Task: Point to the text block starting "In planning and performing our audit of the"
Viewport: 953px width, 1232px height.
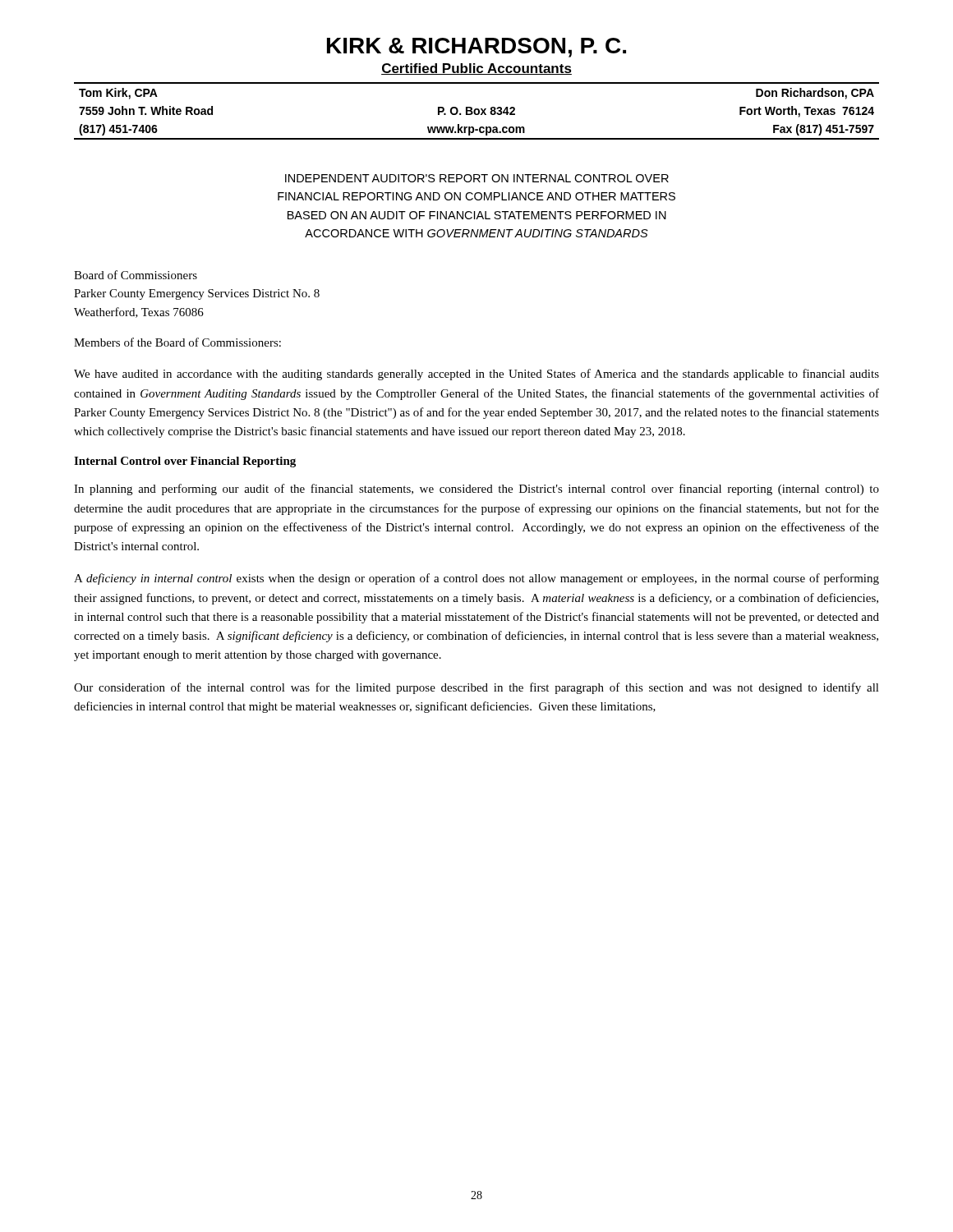Action: coord(476,518)
